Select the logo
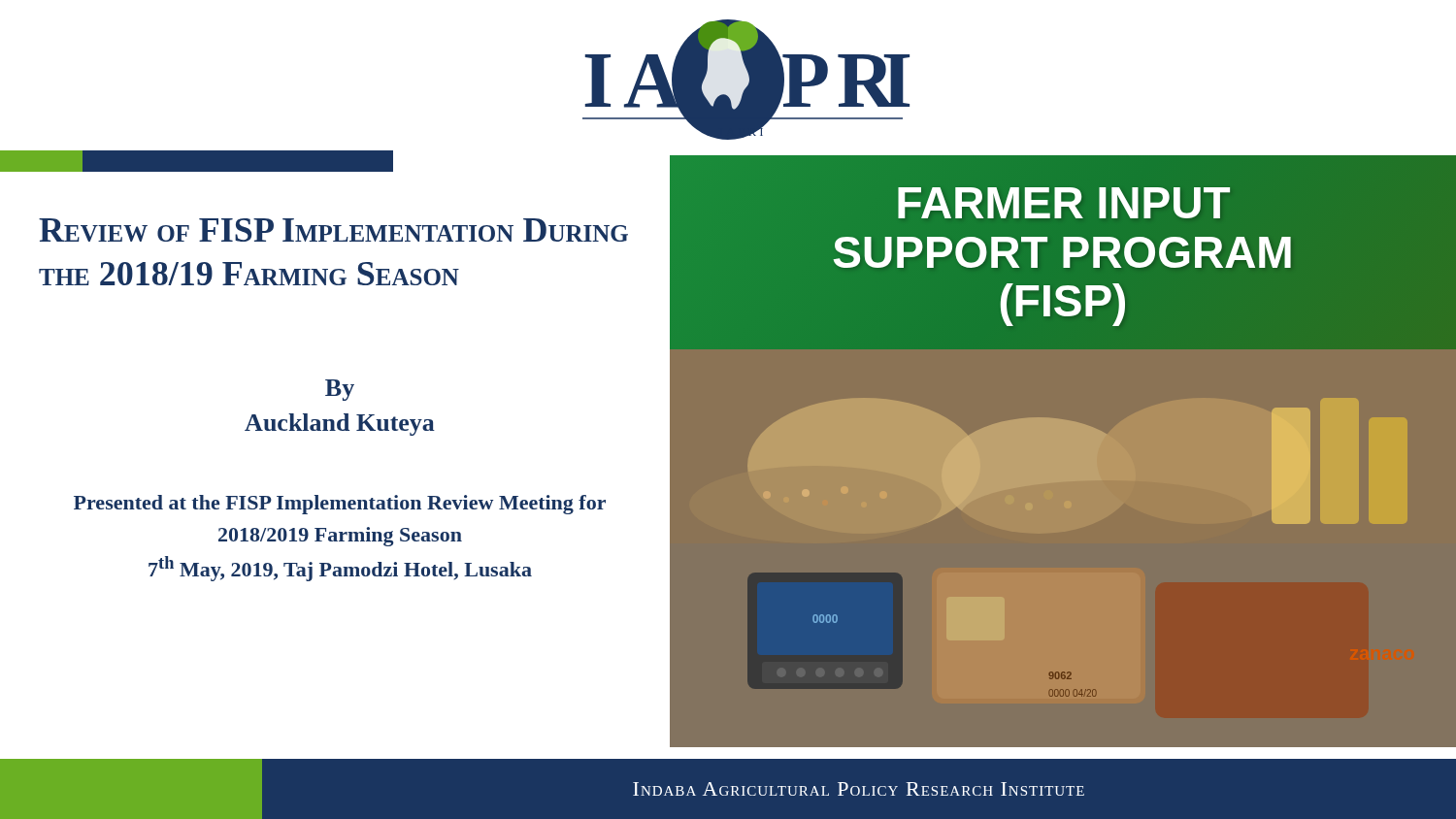Screen dimensions: 819x1456 click(728, 80)
